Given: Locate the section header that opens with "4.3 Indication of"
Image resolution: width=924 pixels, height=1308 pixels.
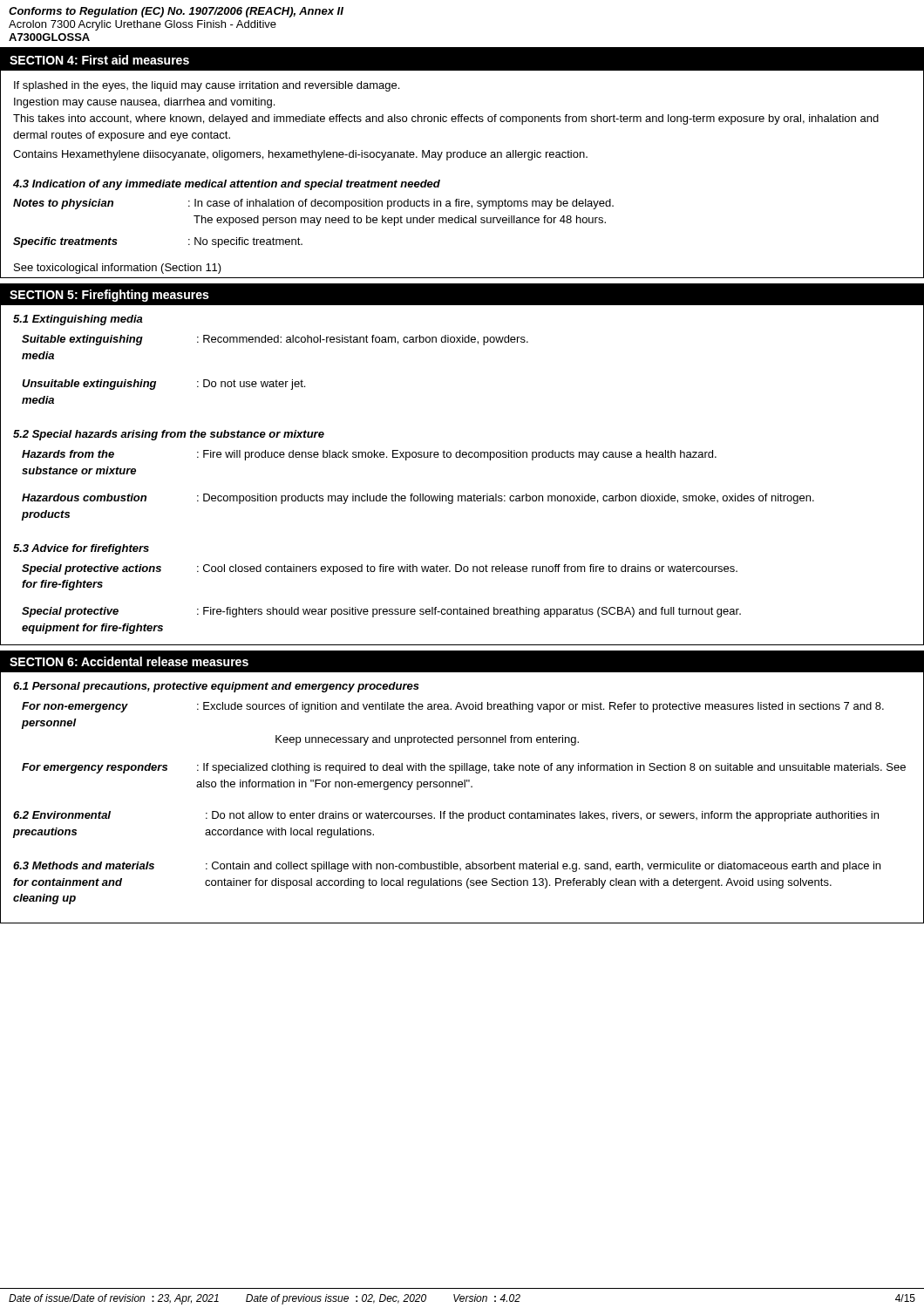Looking at the screenshot, I should (x=227, y=184).
